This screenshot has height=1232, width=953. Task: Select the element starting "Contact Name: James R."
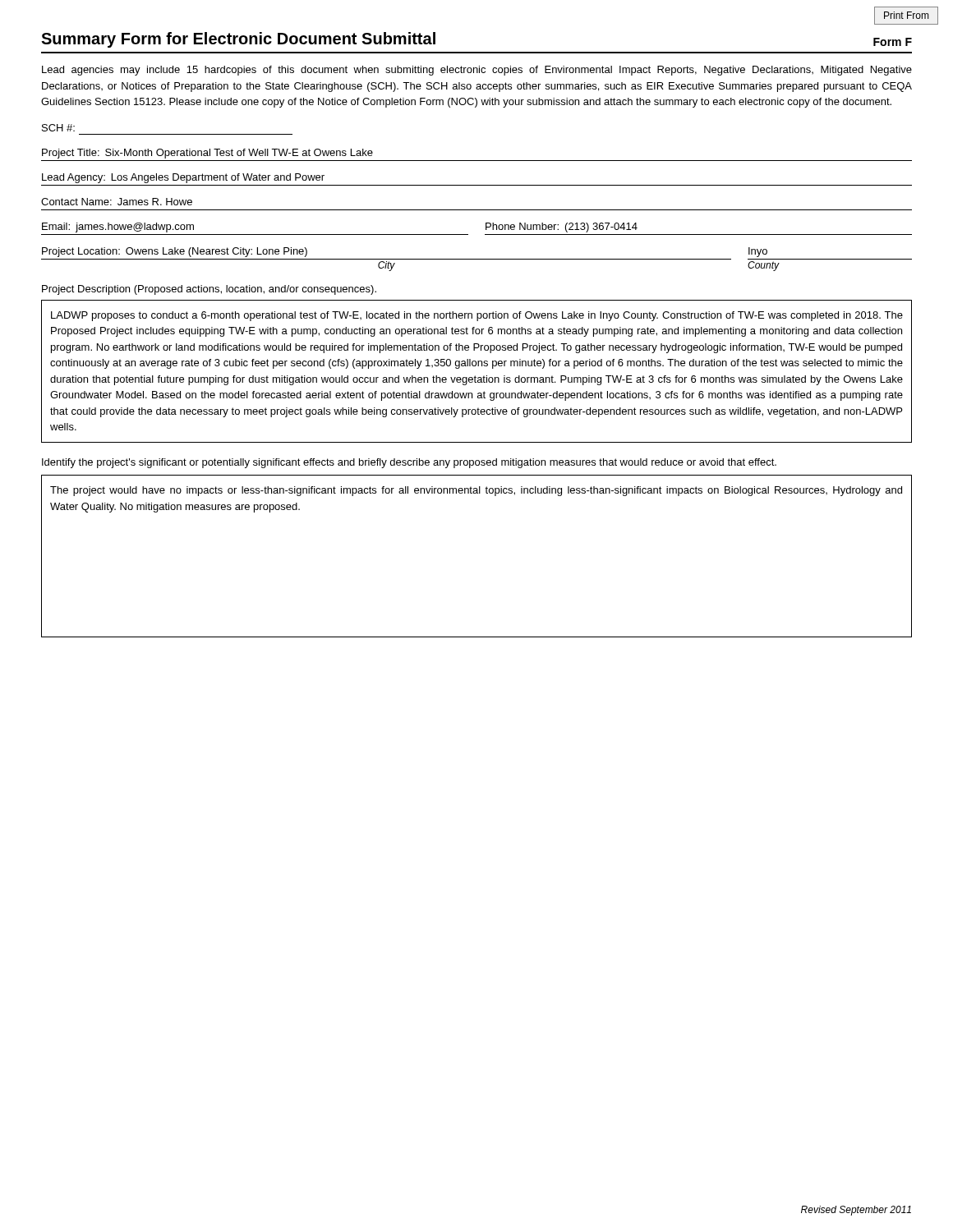(x=476, y=201)
